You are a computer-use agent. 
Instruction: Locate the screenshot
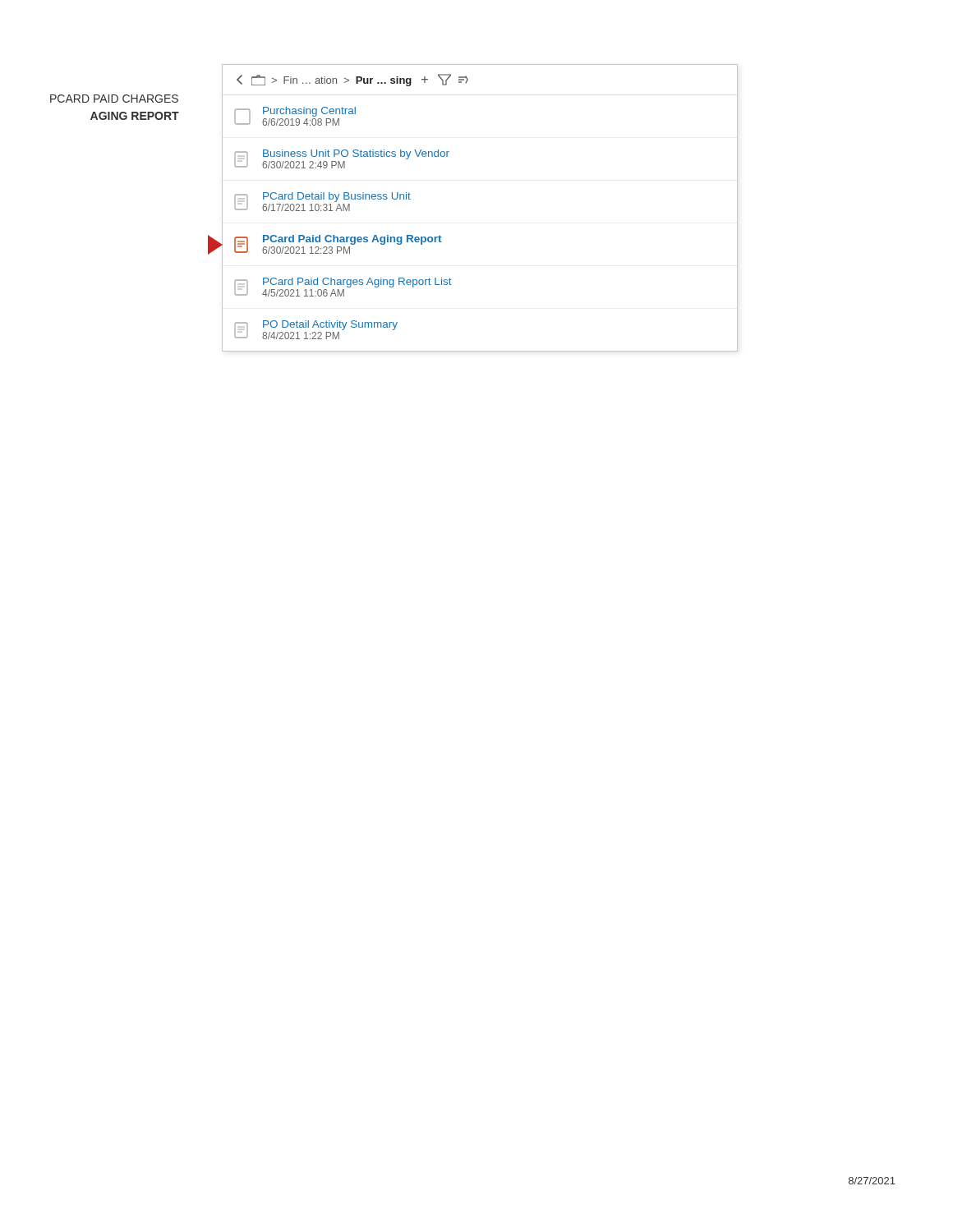pyautogui.click(x=480, y=208)
